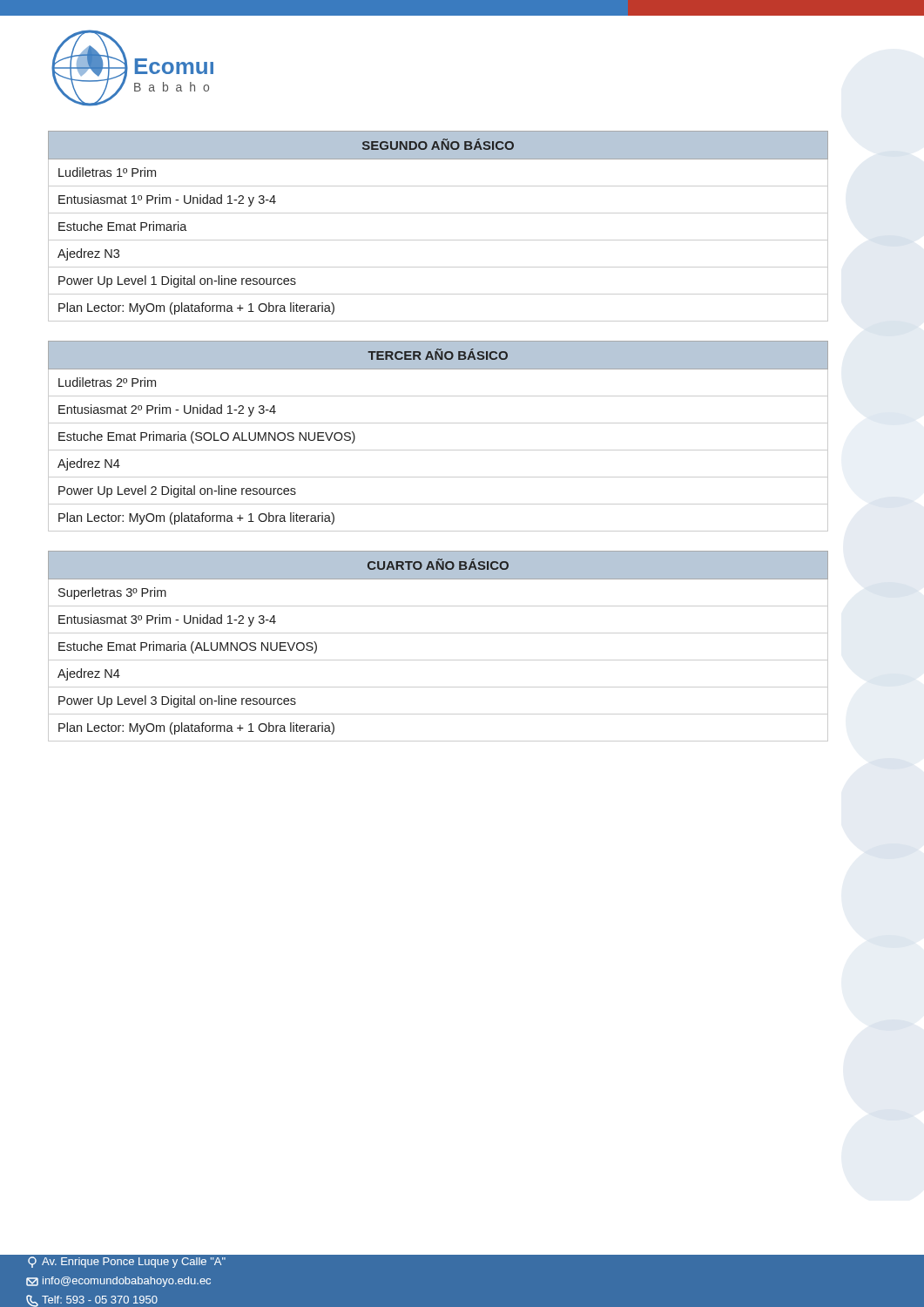
Task: Locate the table with the text "Power Up Level 1 Digital"
Action: pos(438,226)
